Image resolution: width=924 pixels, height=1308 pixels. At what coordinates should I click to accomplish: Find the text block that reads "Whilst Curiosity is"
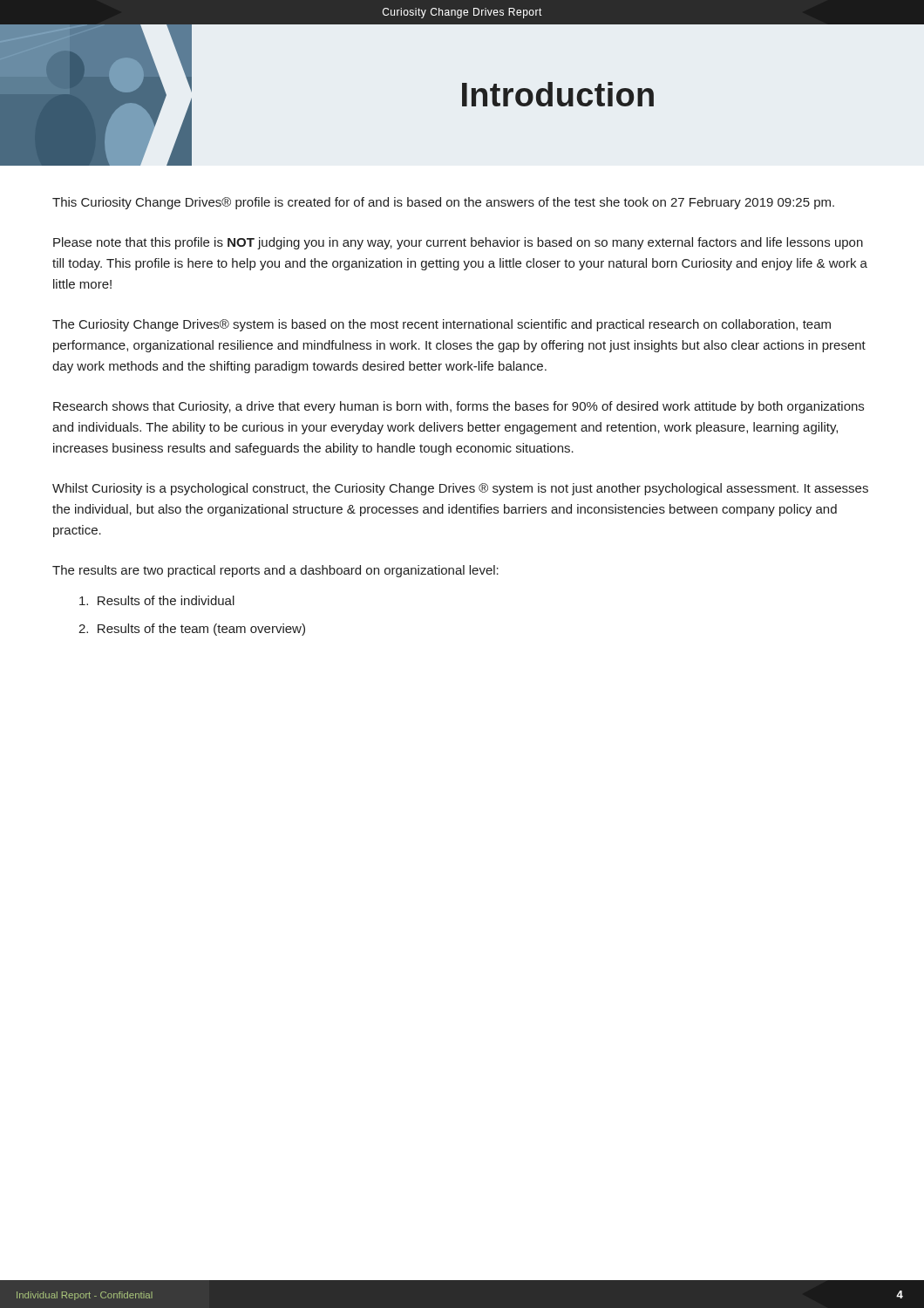tap(460, 509)
